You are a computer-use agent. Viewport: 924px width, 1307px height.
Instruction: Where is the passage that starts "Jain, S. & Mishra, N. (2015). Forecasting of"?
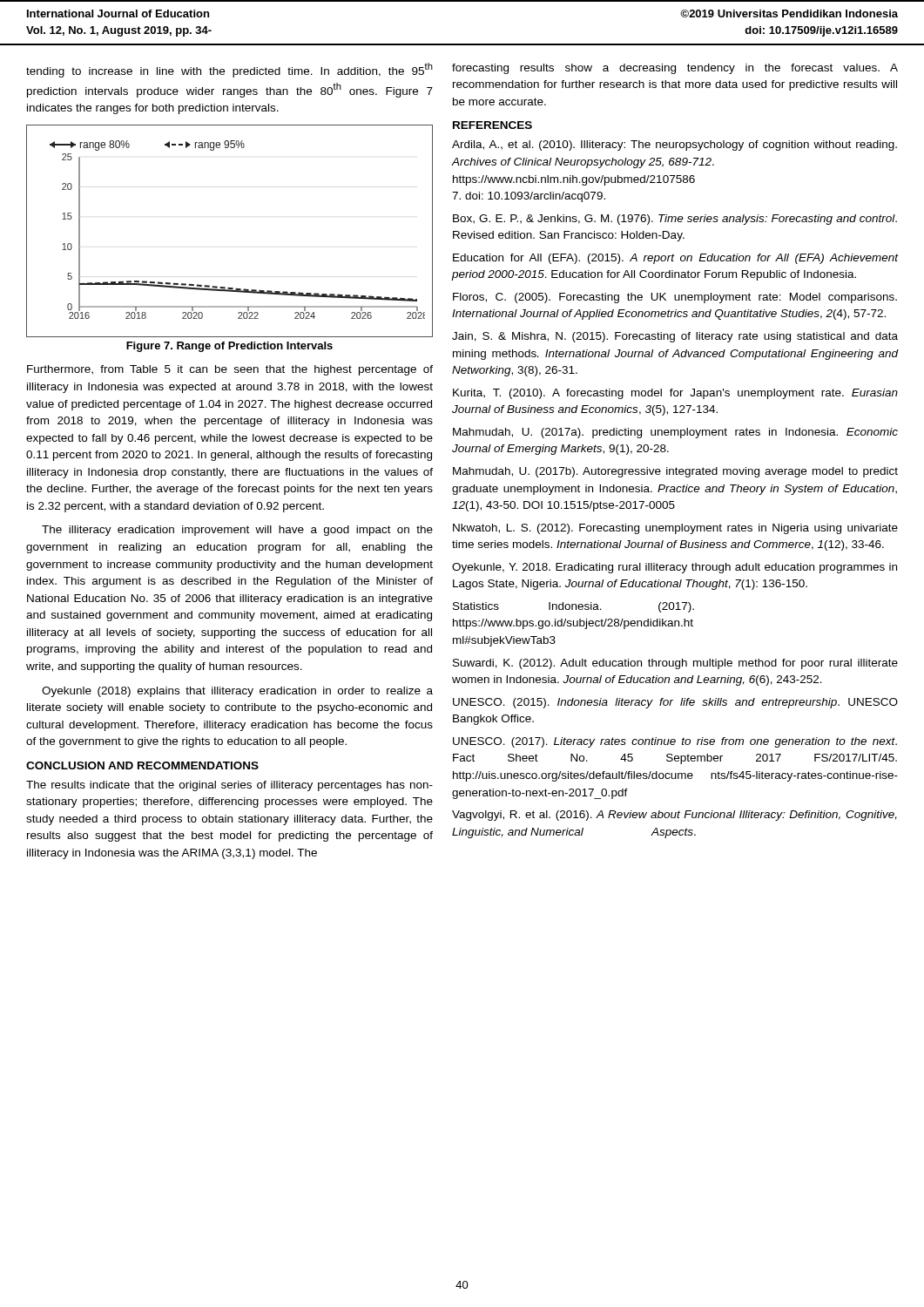pos(675,353)
